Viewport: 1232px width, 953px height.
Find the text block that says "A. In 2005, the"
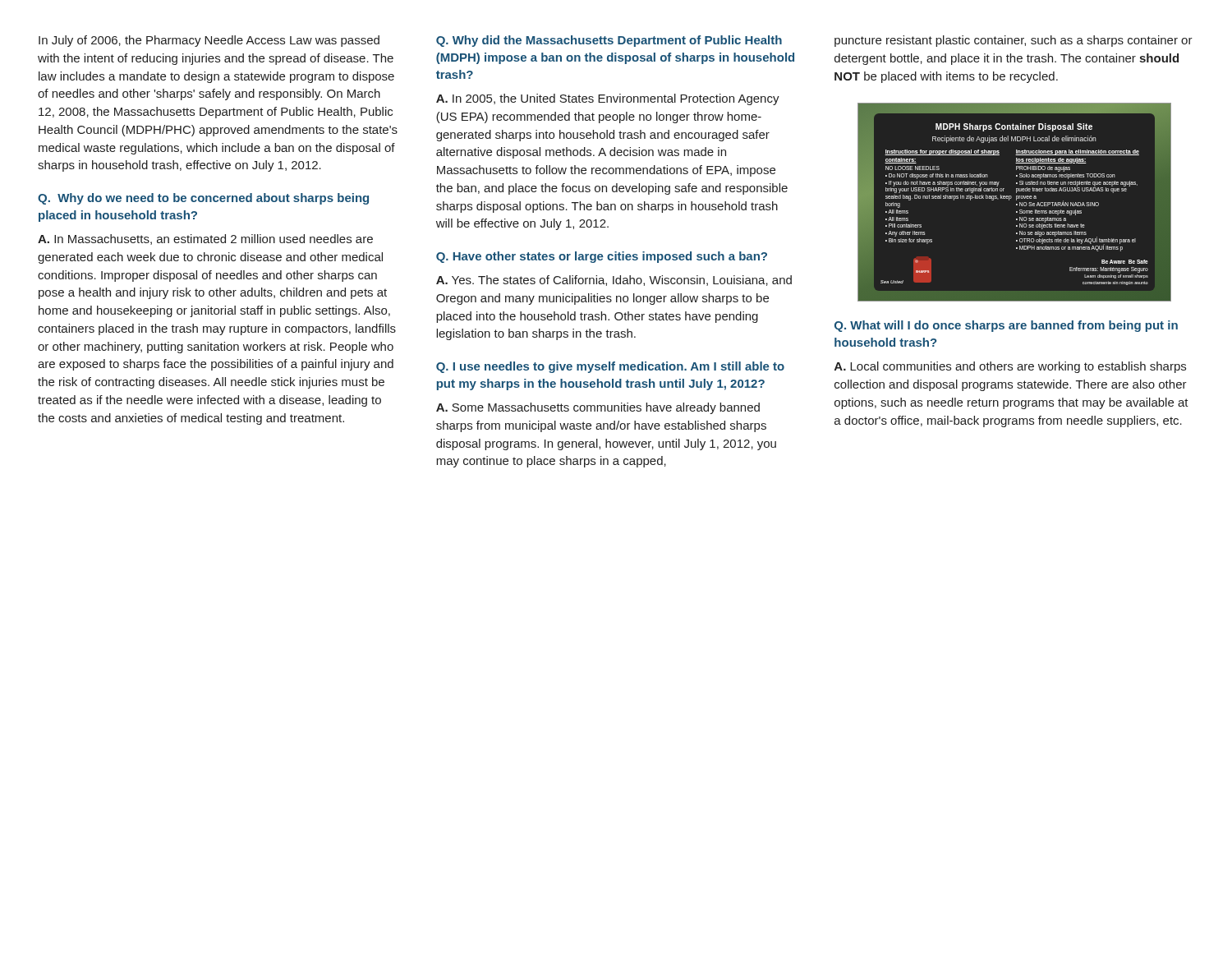pos(616,161)
